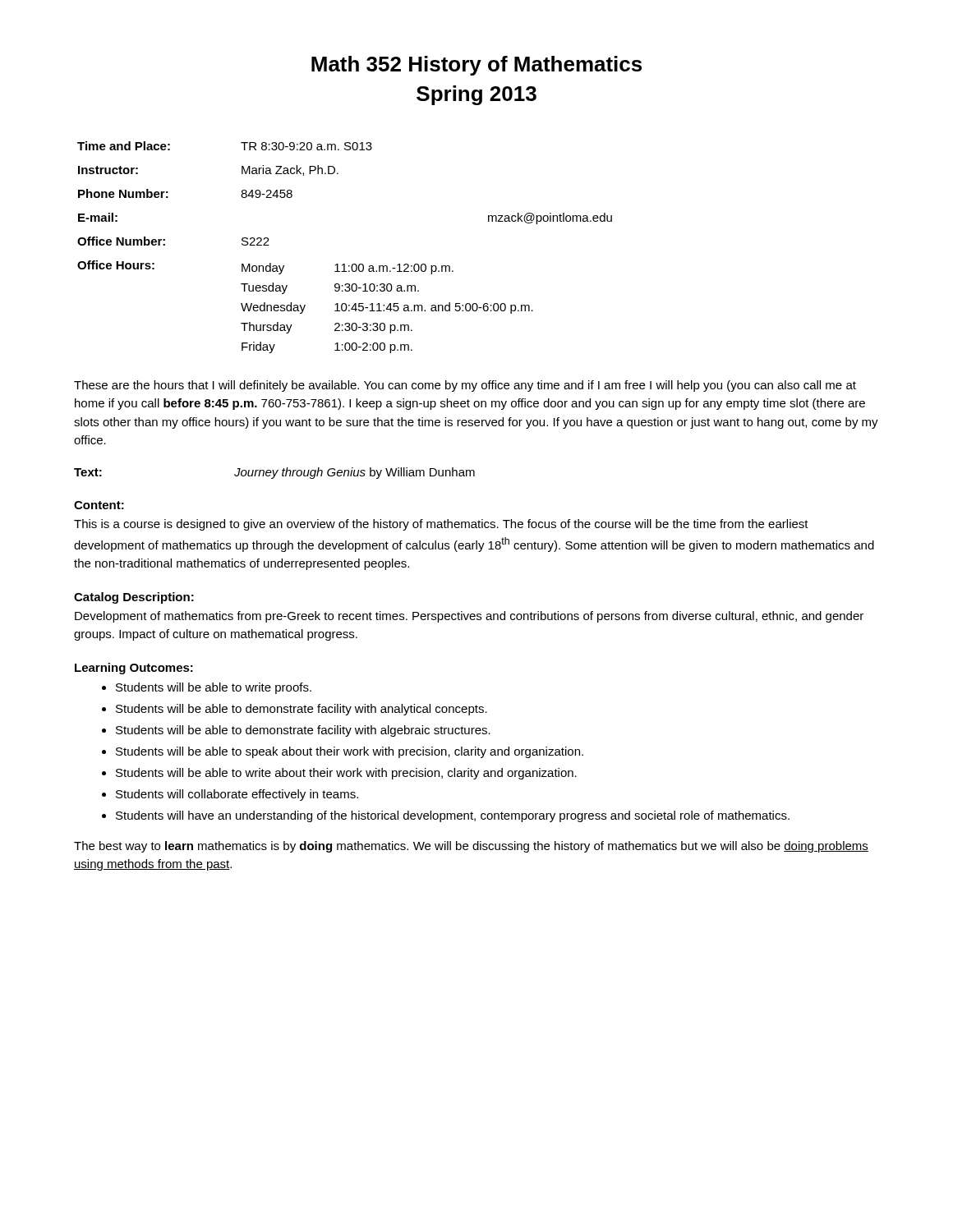Select the text starting "Text: Journey through Genius"
Screen dimensions: 1232x953
(x=275, y=472)
